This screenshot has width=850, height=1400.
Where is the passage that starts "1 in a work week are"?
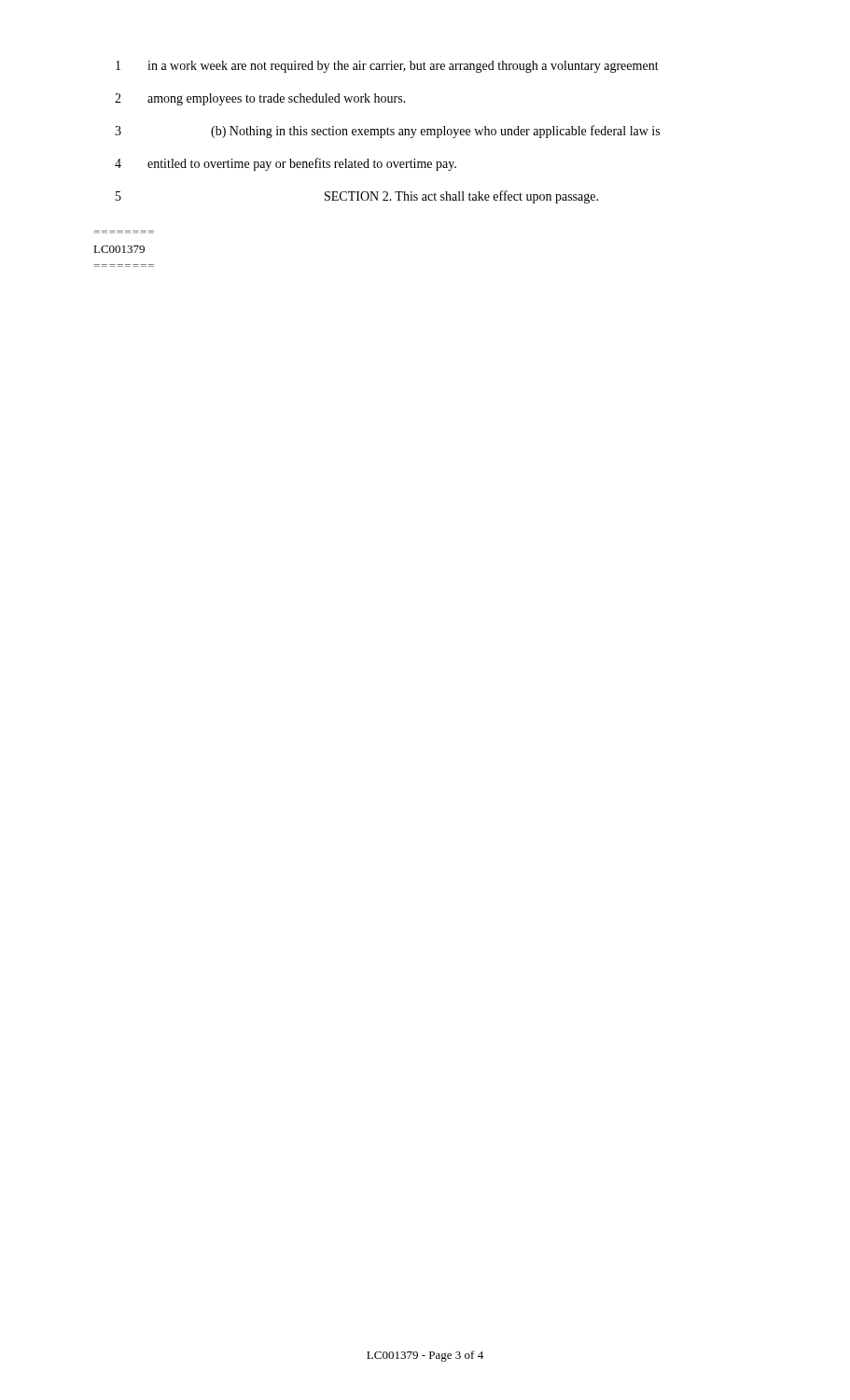434,66
